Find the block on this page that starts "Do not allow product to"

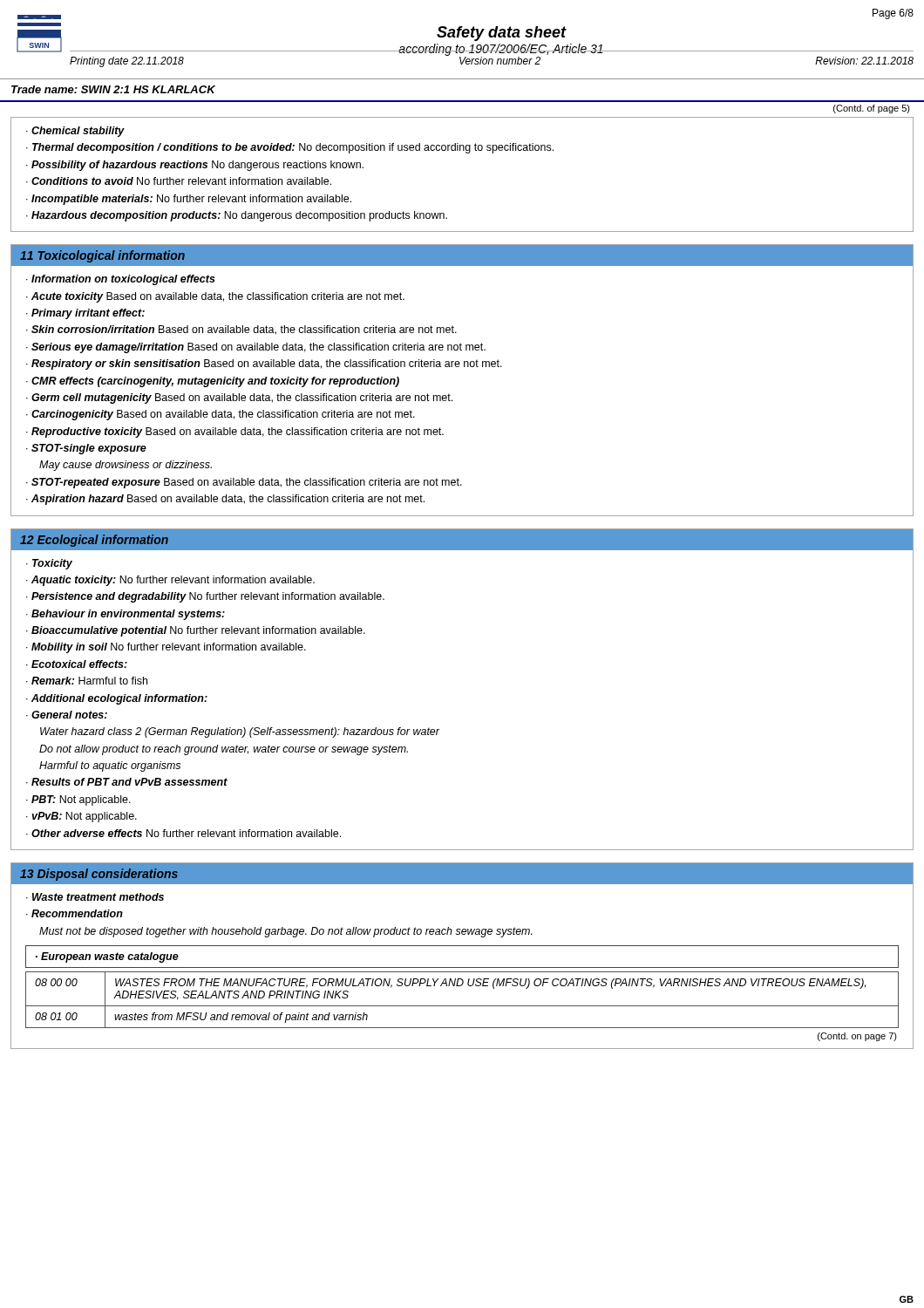click(x=224, y=749)
